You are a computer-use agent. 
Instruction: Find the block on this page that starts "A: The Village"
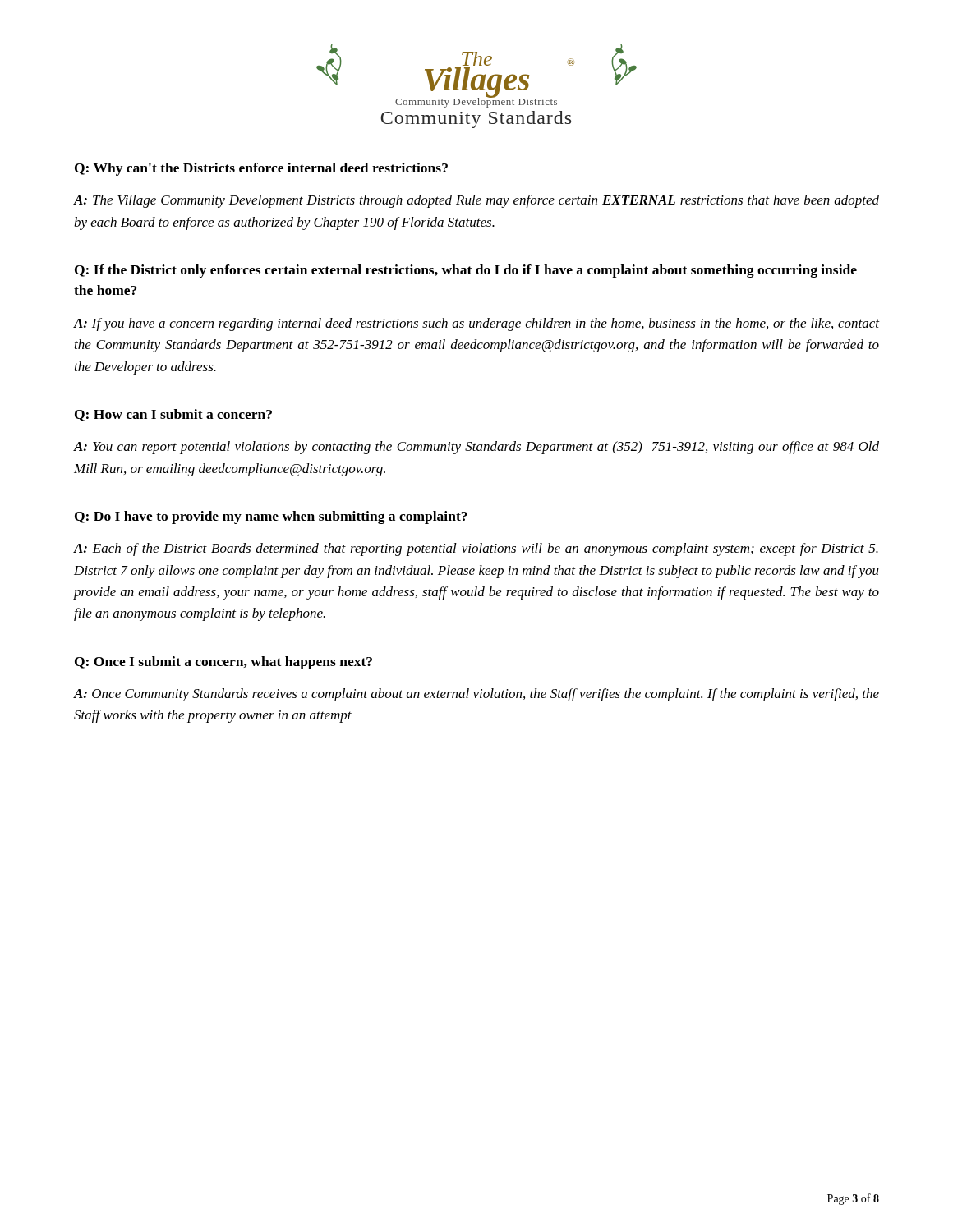point(476,211)
